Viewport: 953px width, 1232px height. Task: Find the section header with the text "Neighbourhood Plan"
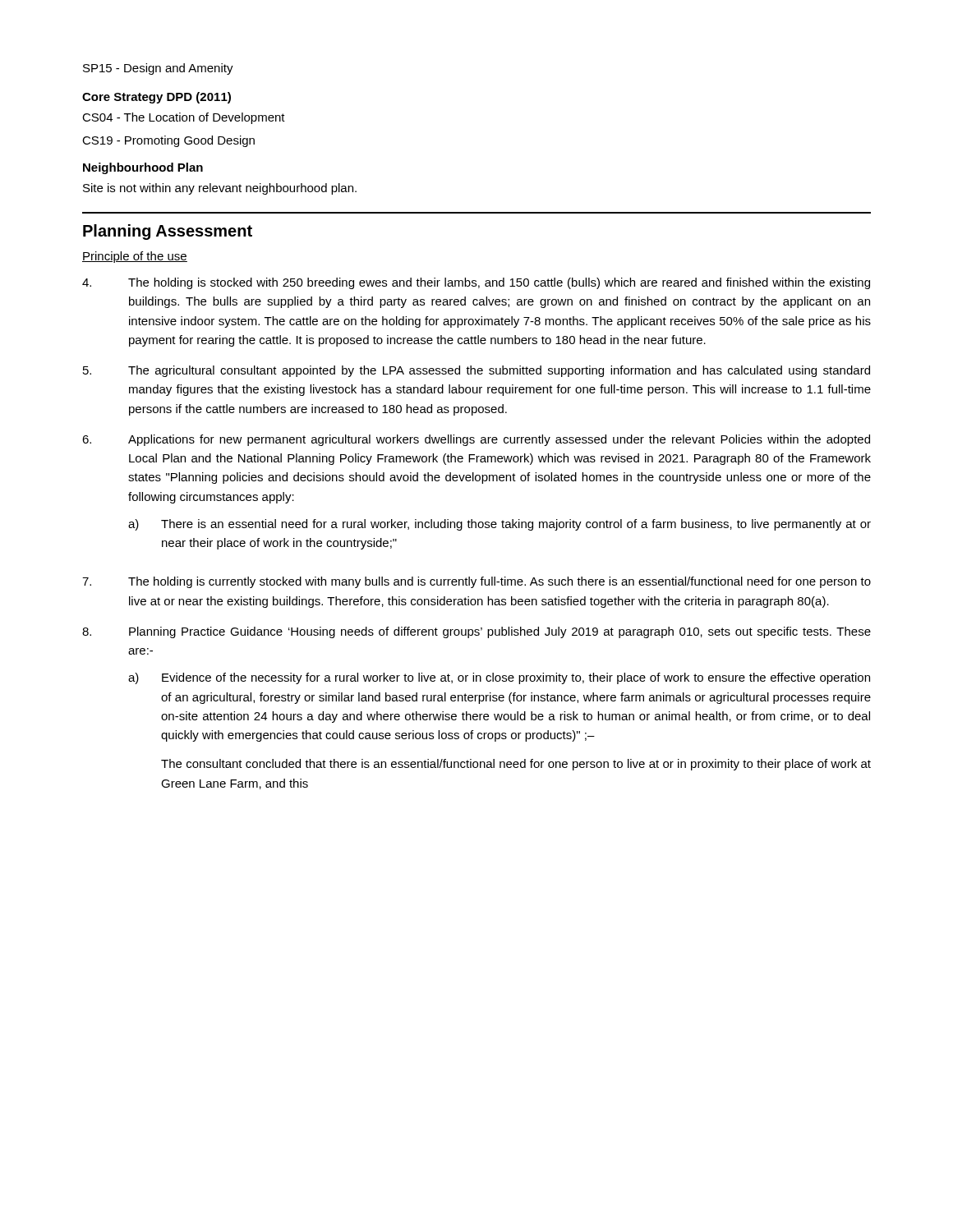[x=143, y=167]
